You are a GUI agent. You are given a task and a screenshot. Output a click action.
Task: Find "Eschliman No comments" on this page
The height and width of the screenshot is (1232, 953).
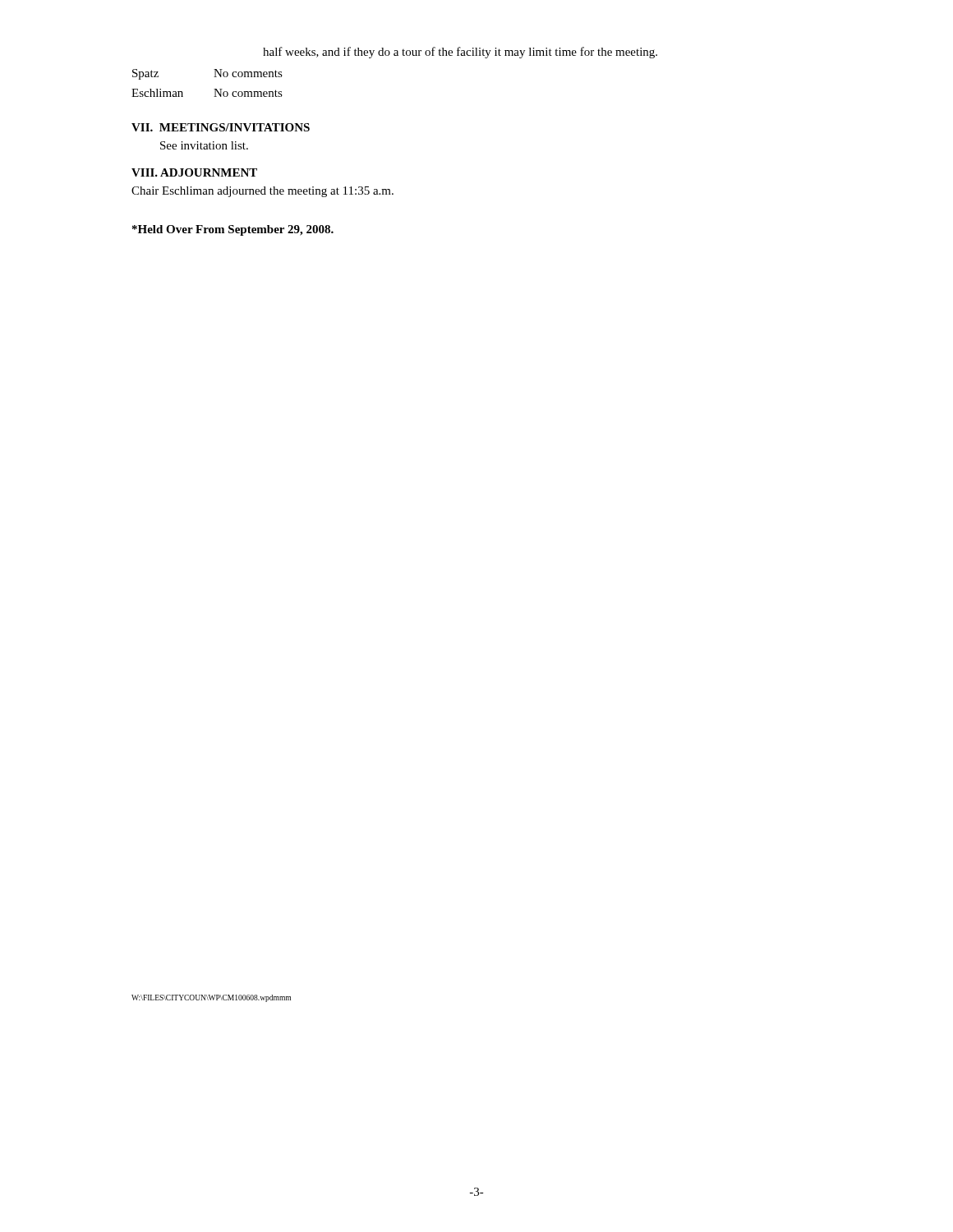pos(157,92)
